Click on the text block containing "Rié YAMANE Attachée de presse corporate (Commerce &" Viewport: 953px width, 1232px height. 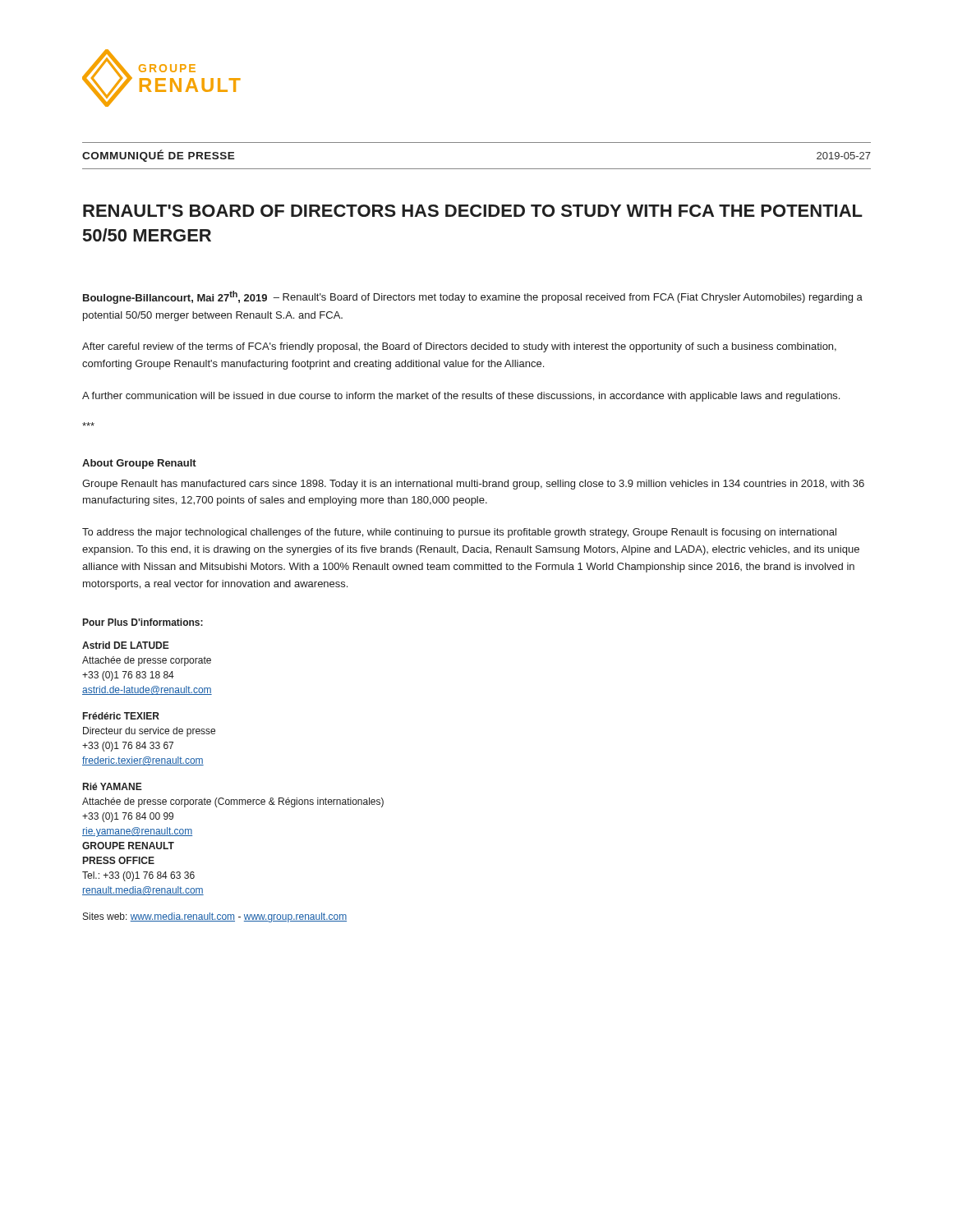(x=113, y=786)
